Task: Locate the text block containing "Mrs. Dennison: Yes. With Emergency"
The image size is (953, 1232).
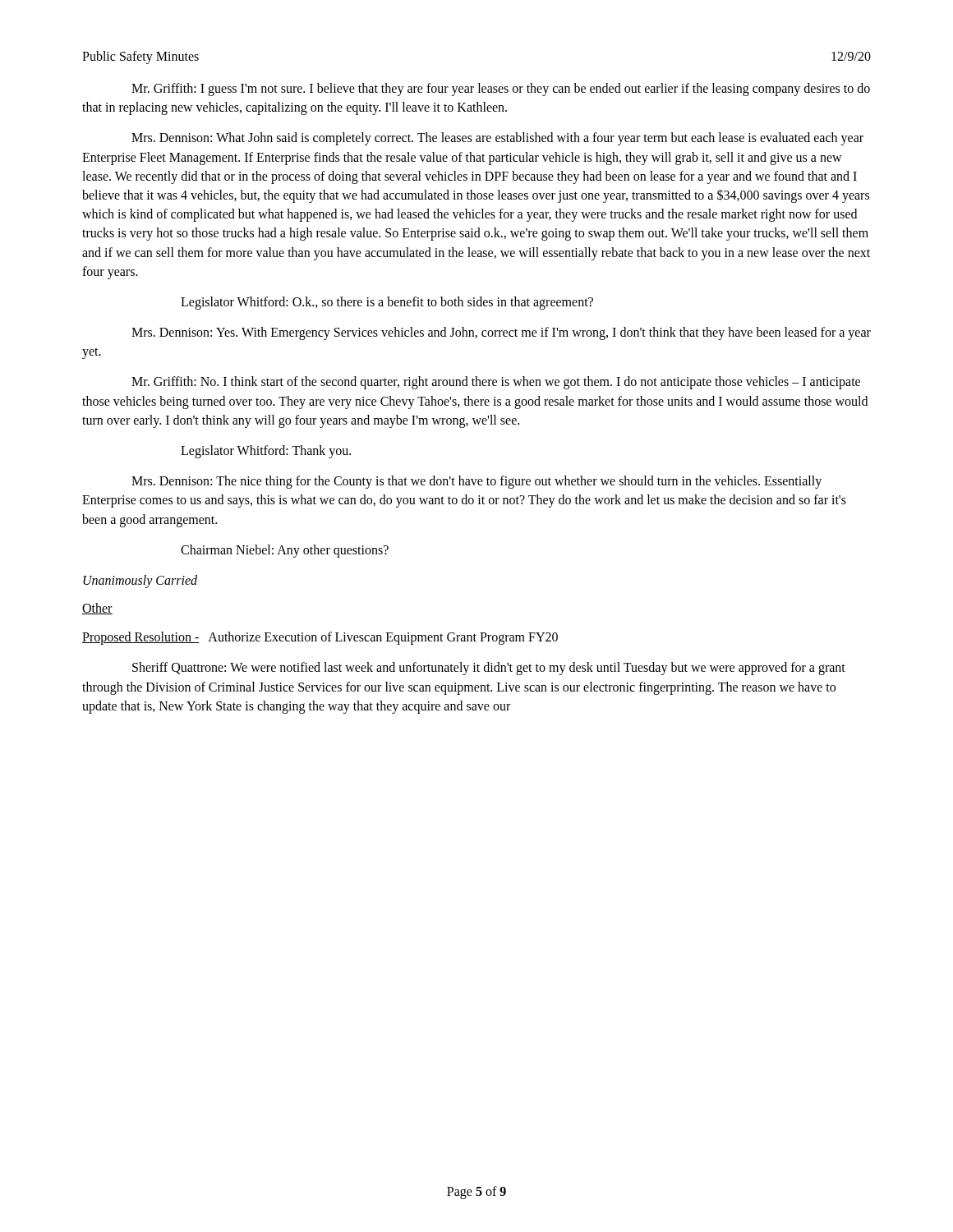Action: [x=476, y=342]
